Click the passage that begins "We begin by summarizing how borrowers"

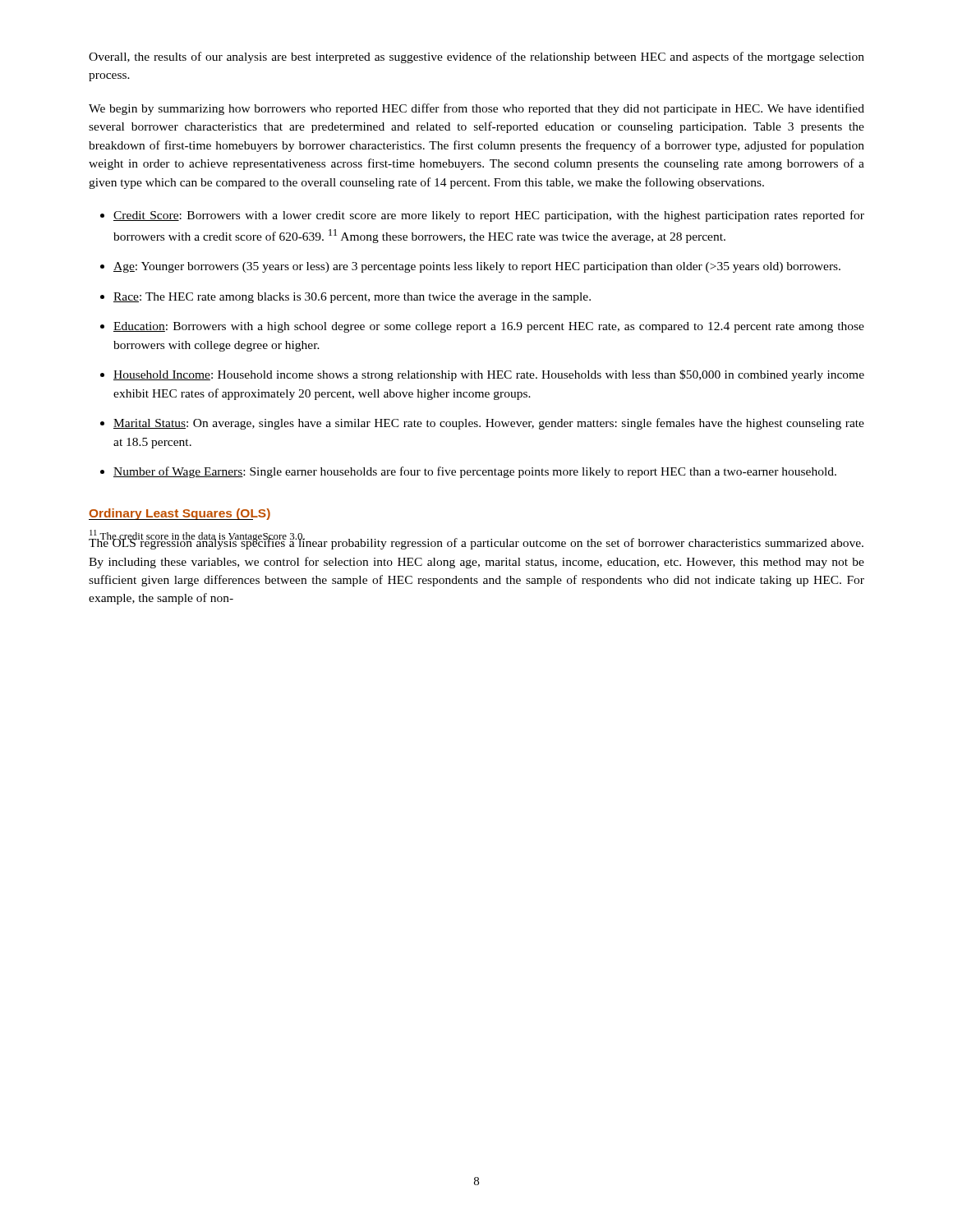pyautogui.click(x=476, y=145)
